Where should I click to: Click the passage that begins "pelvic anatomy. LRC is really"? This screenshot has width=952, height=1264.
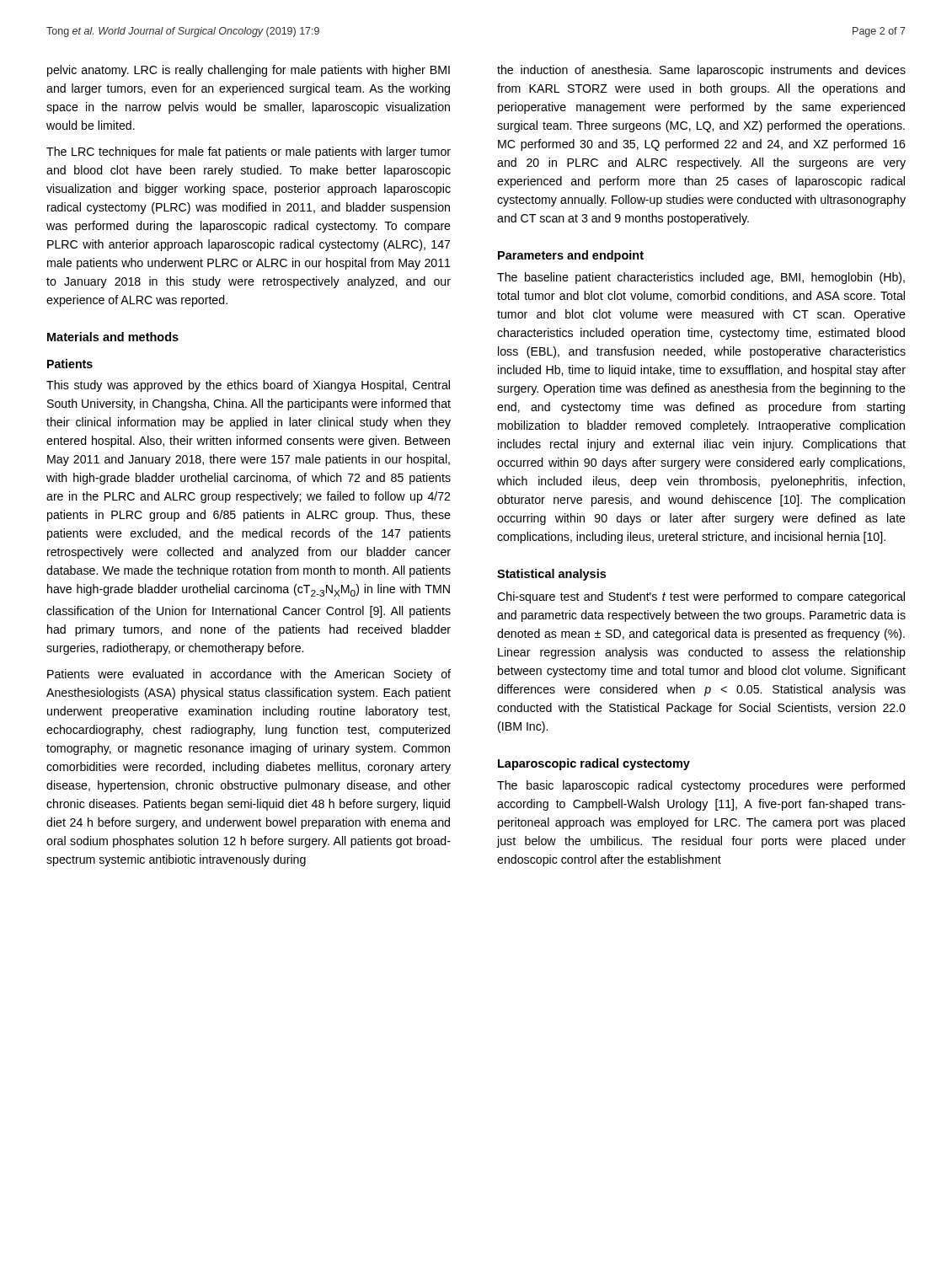click(x=249, y=98)
